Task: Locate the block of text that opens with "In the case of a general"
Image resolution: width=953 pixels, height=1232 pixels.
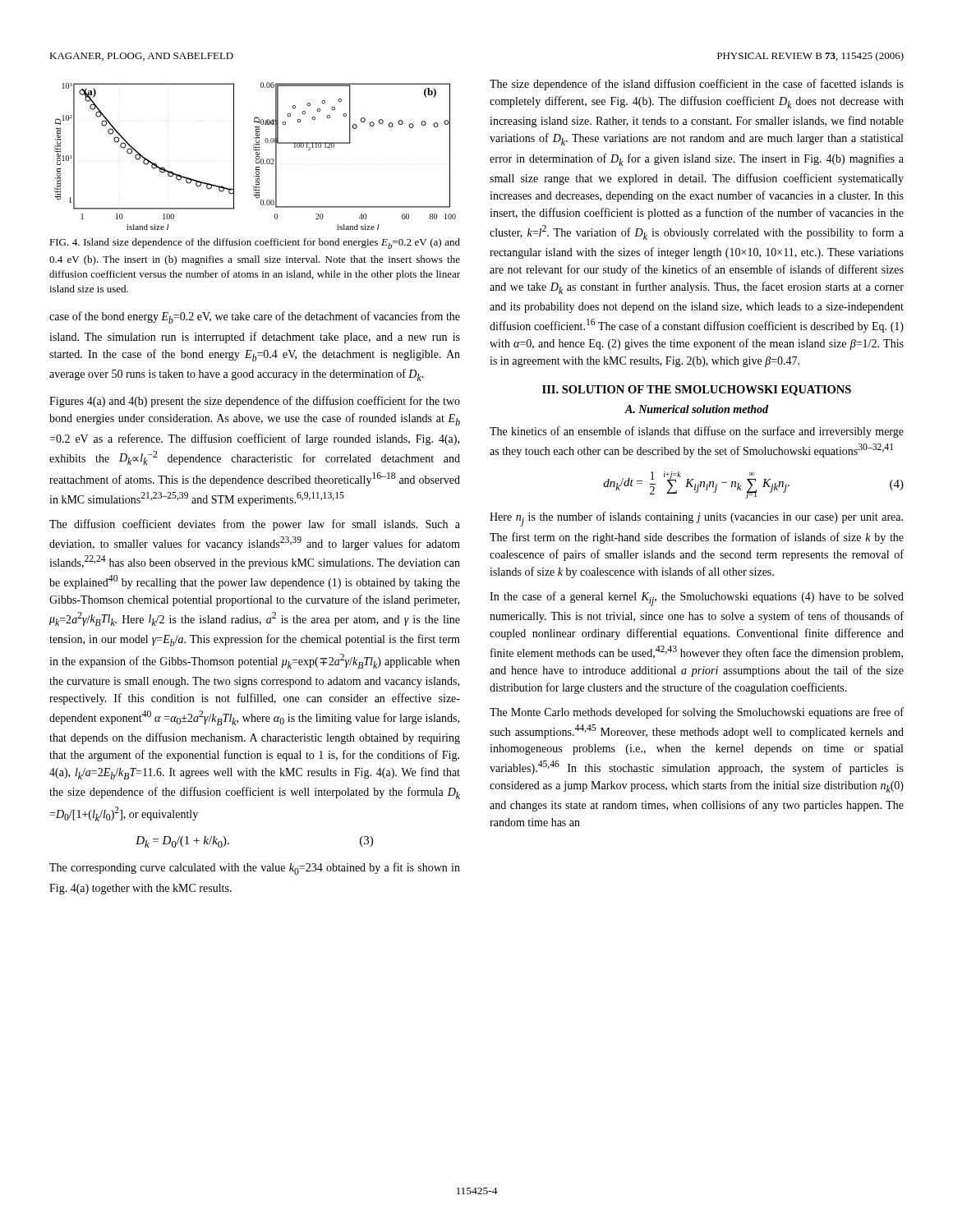Action: [697, 642]
